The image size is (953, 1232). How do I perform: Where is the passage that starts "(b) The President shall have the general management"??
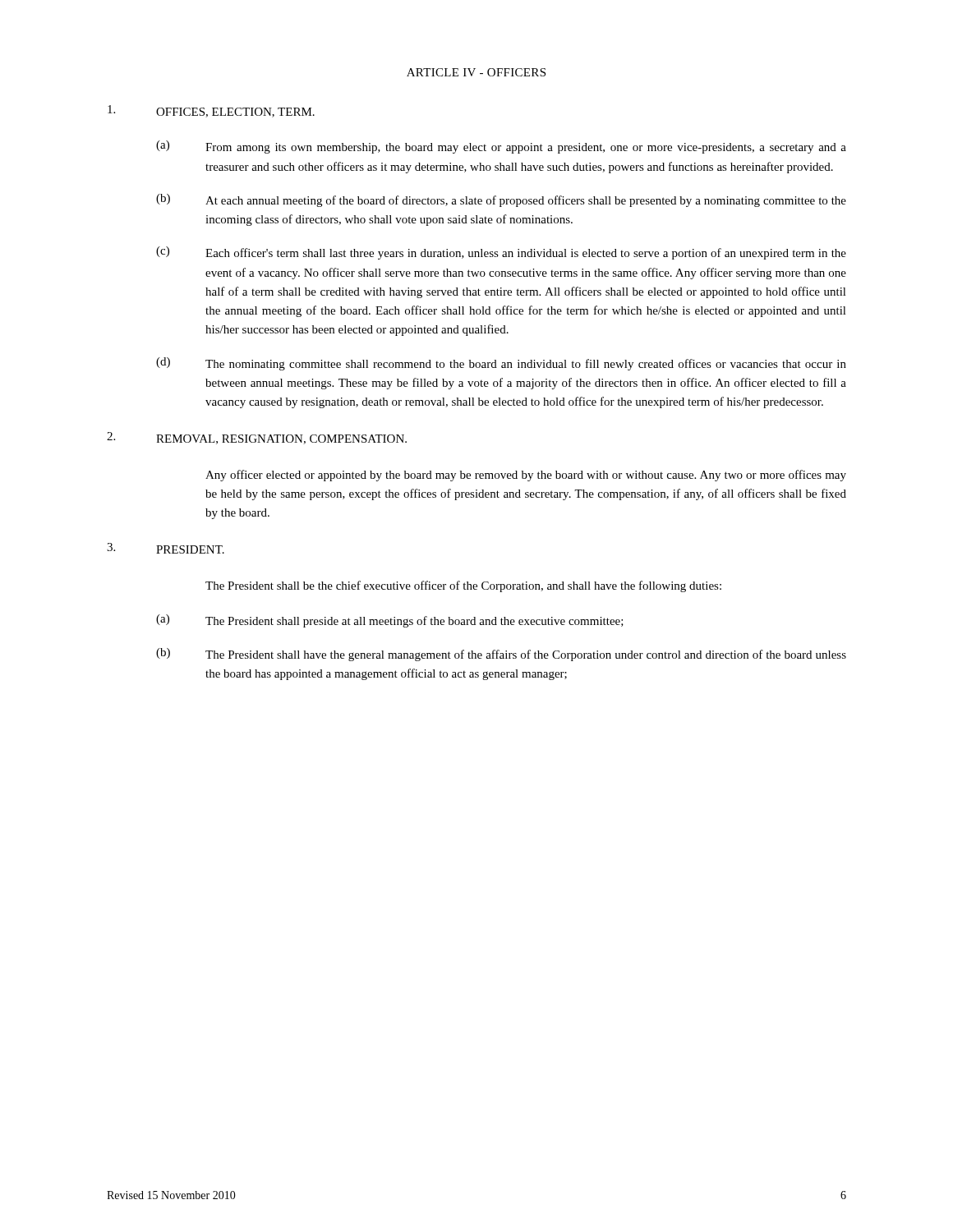[x=501, y=665]
